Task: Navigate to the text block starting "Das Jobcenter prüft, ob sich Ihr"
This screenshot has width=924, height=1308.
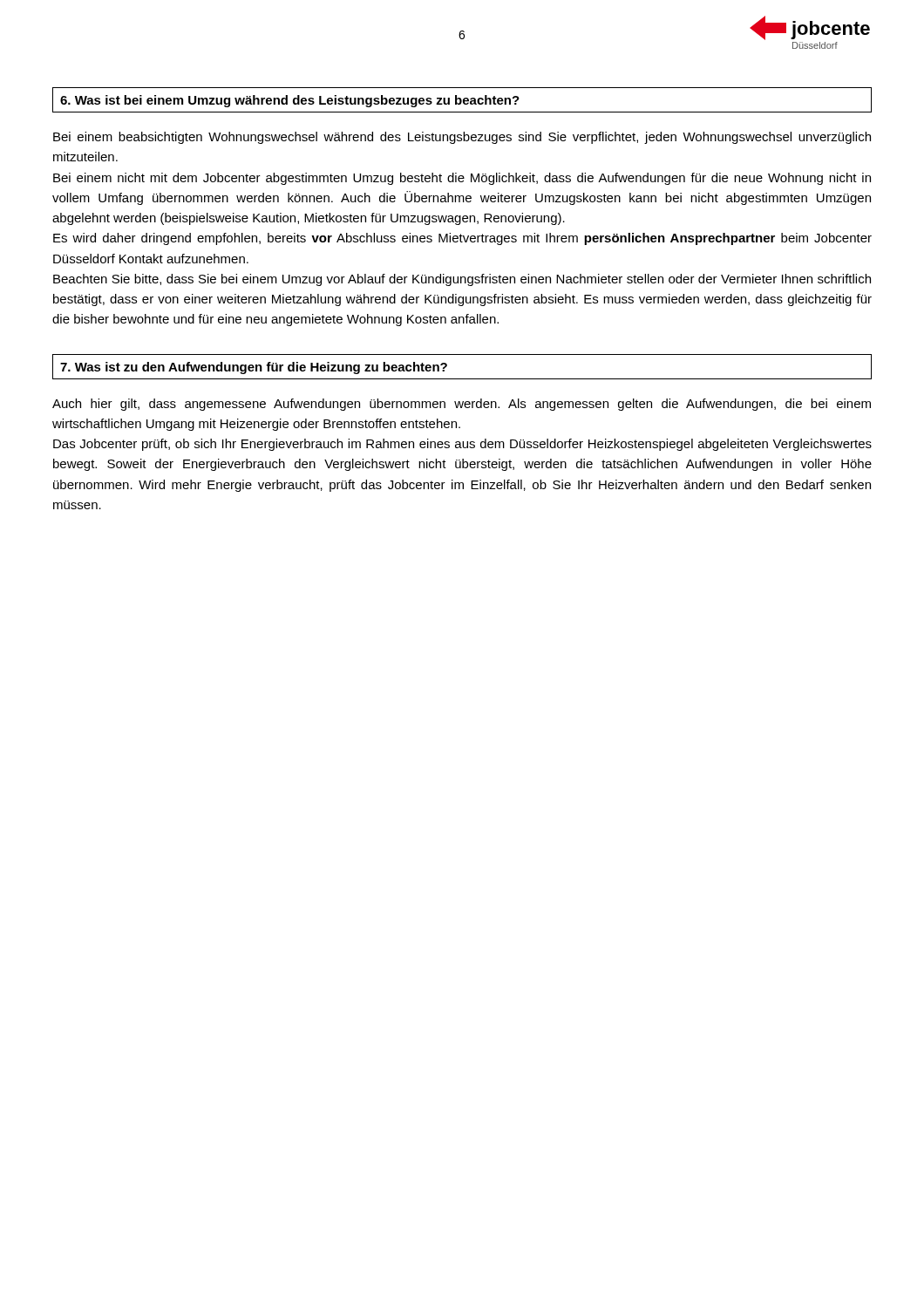Action: pos(462,474)
